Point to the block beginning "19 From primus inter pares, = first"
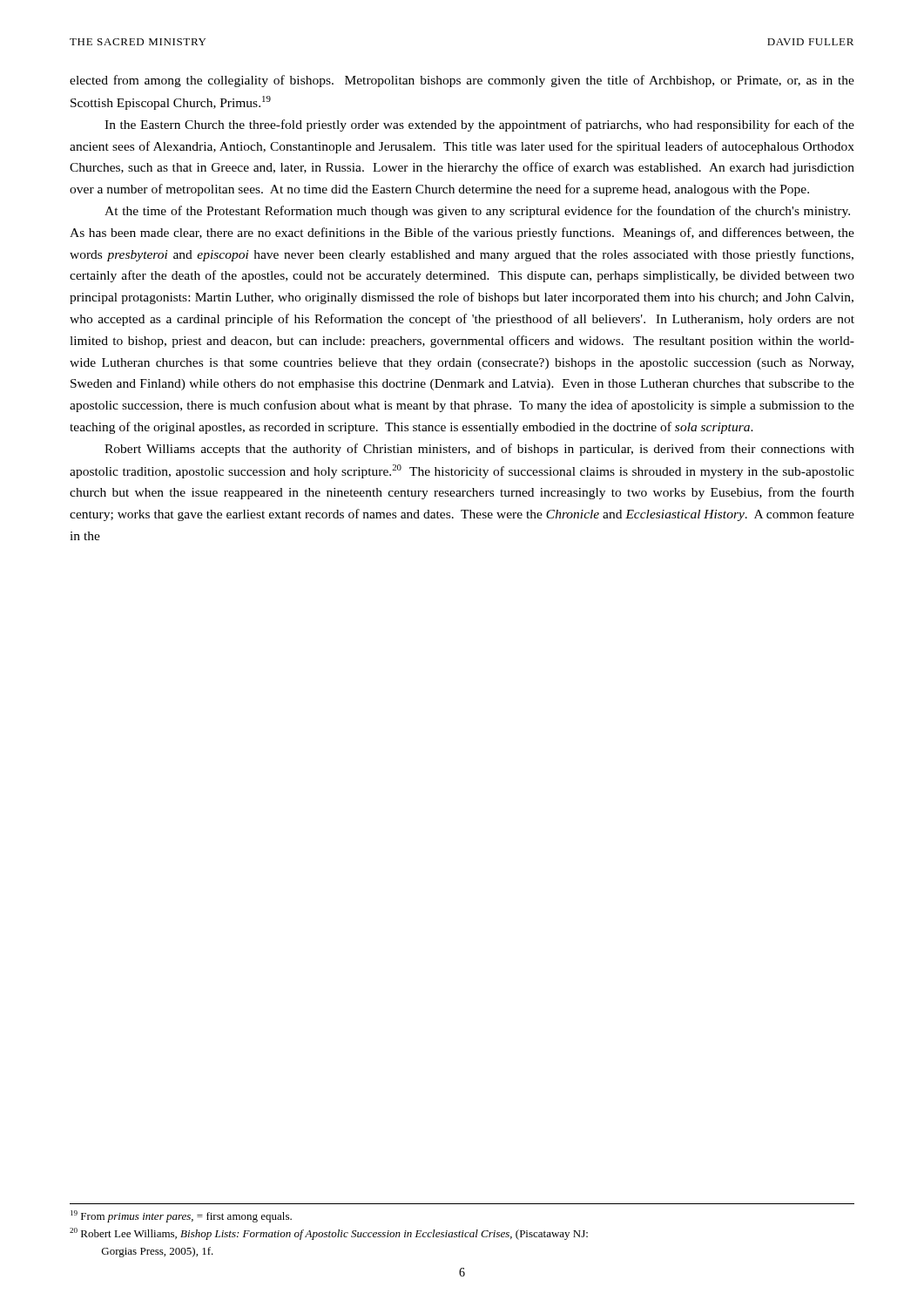 pyautogui.click(x=462, y=1233)
